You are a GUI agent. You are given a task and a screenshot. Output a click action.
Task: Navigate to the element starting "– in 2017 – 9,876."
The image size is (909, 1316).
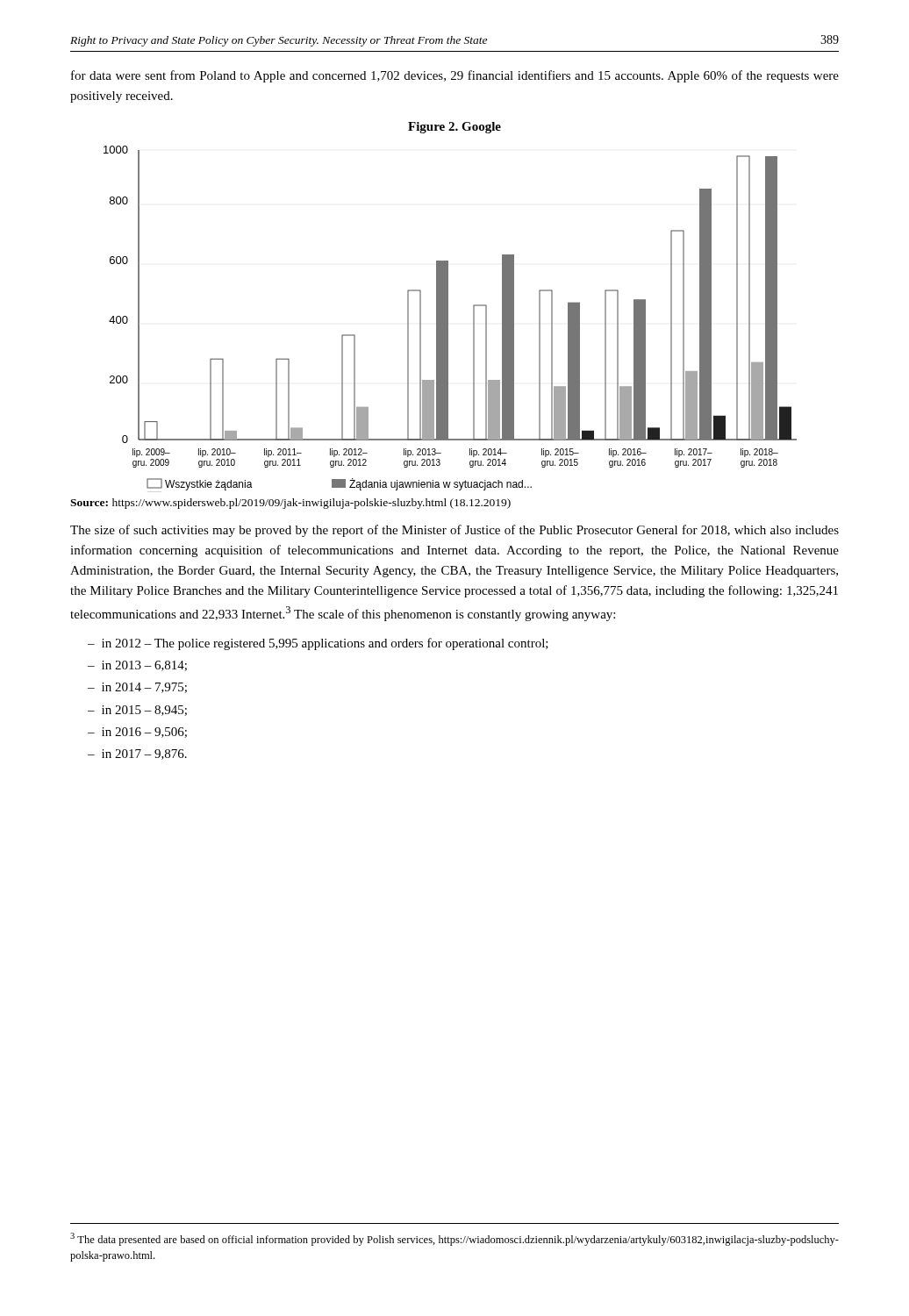coord(137,754)
